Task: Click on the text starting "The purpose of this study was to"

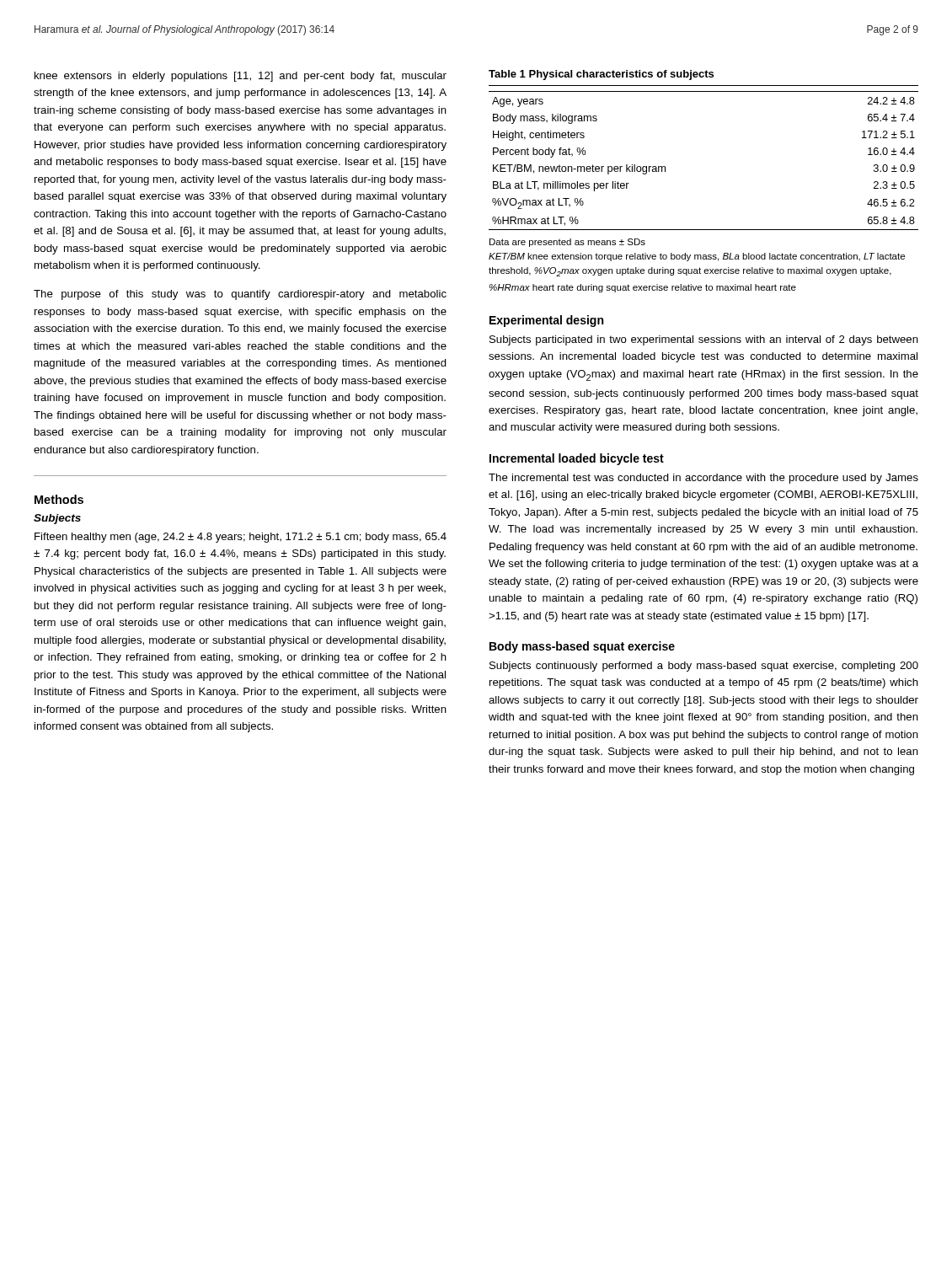Action: (x=240, y=372)
